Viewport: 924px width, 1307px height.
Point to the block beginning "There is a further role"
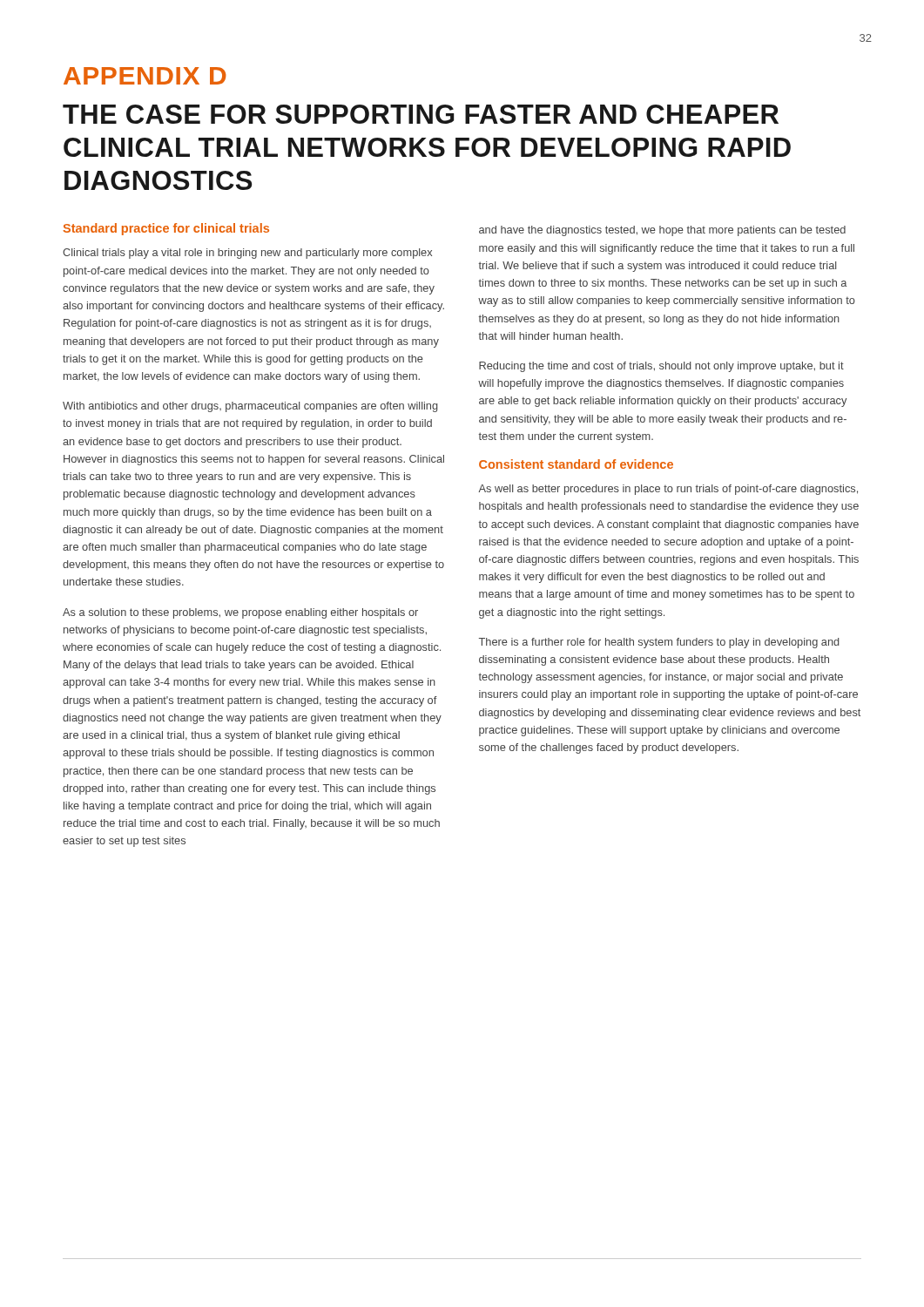(x=670, y=694)
